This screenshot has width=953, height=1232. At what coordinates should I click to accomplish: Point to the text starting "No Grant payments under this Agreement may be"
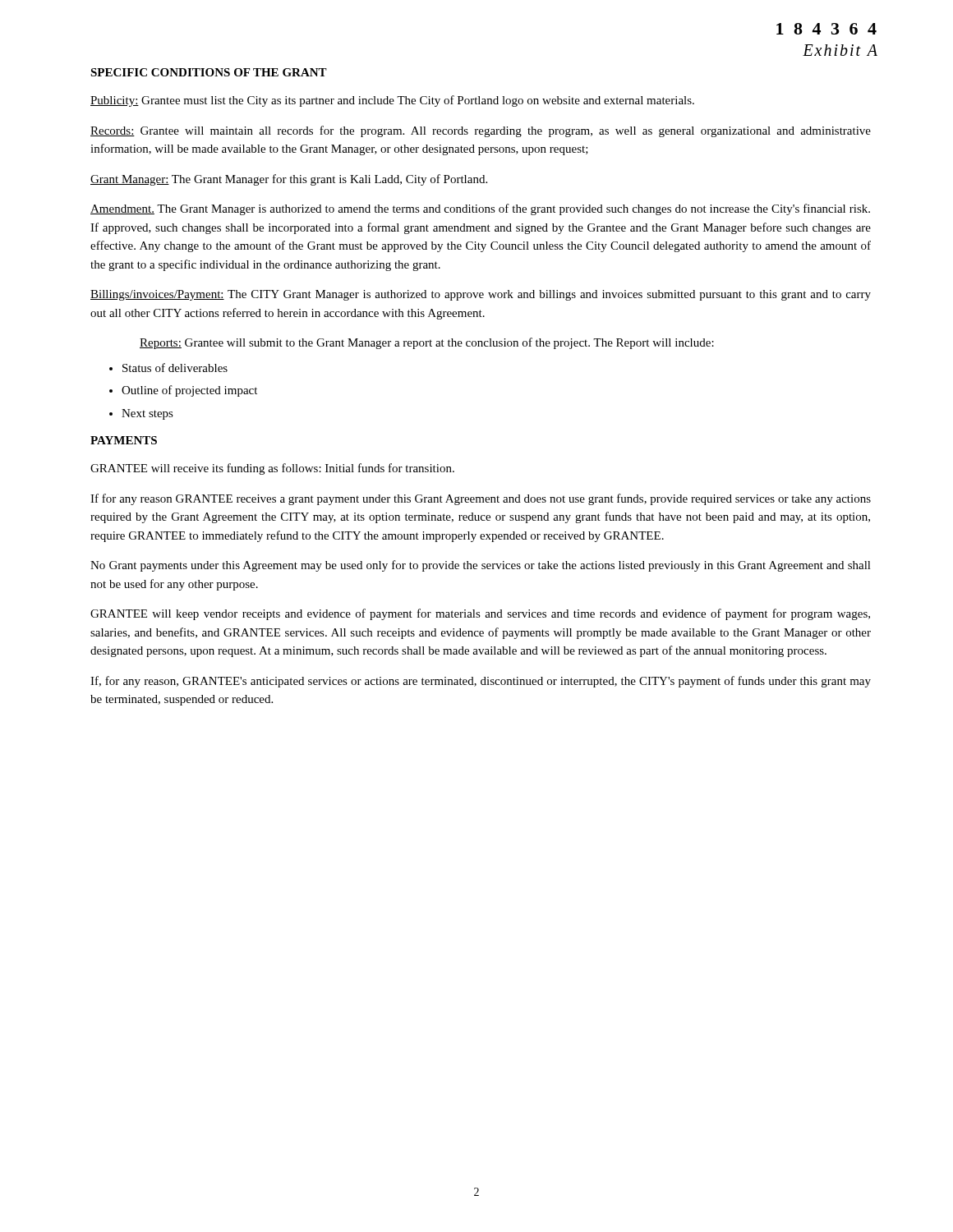tap(481, 574)
